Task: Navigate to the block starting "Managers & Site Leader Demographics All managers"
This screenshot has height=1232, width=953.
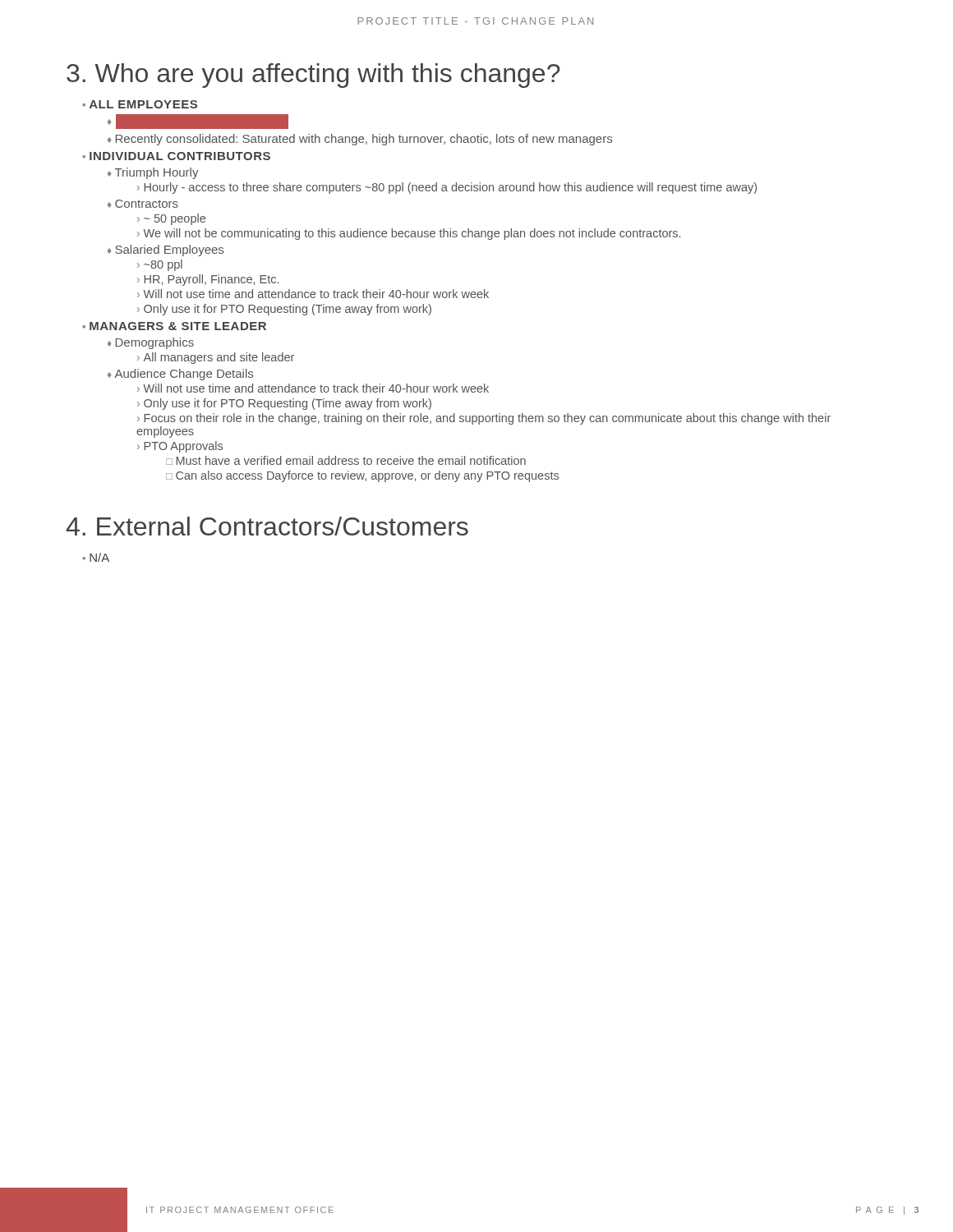Action: (x=488, y=400)
